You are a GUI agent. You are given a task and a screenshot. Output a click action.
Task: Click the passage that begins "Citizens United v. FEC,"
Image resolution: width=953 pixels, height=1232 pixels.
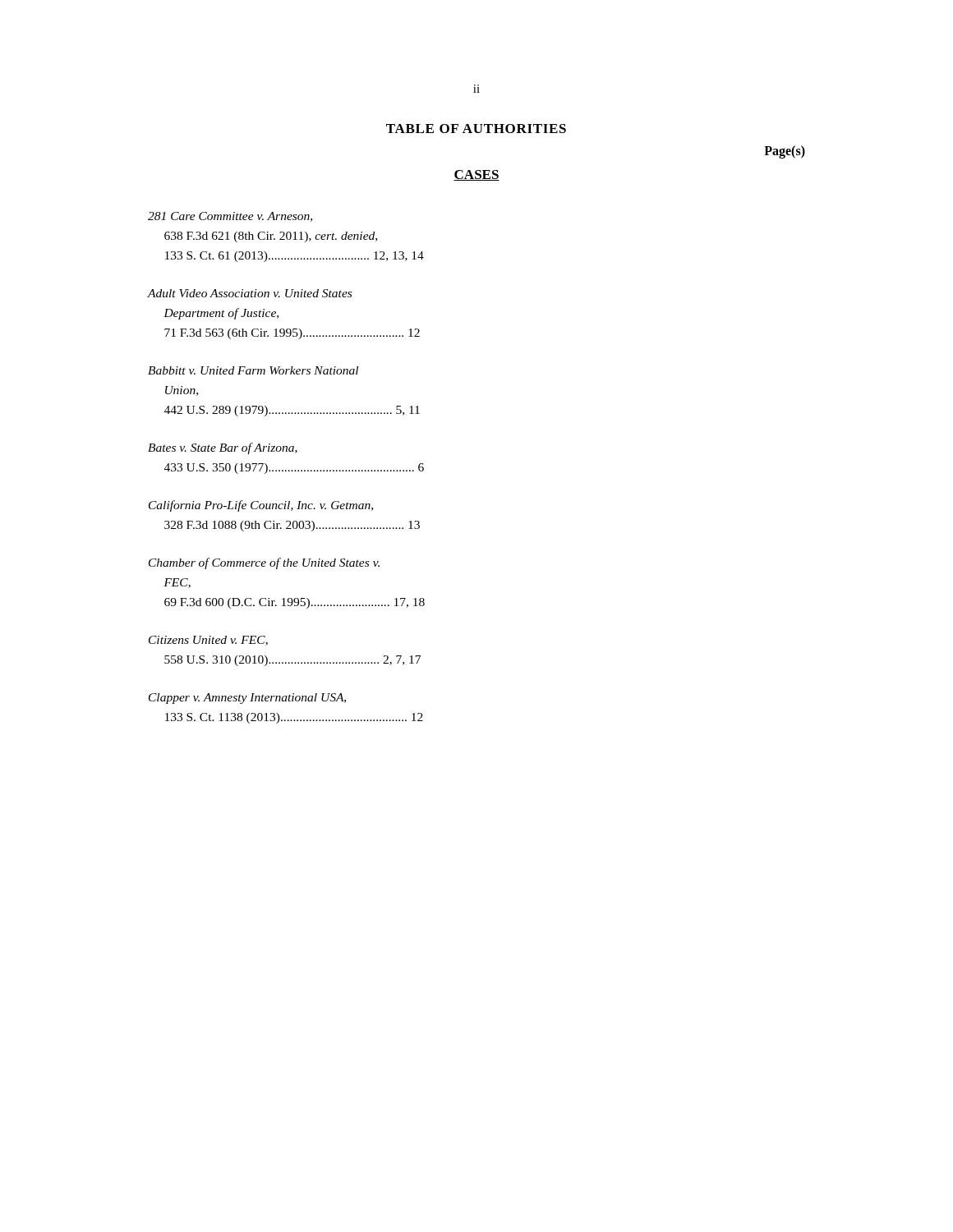click(208, 641)
